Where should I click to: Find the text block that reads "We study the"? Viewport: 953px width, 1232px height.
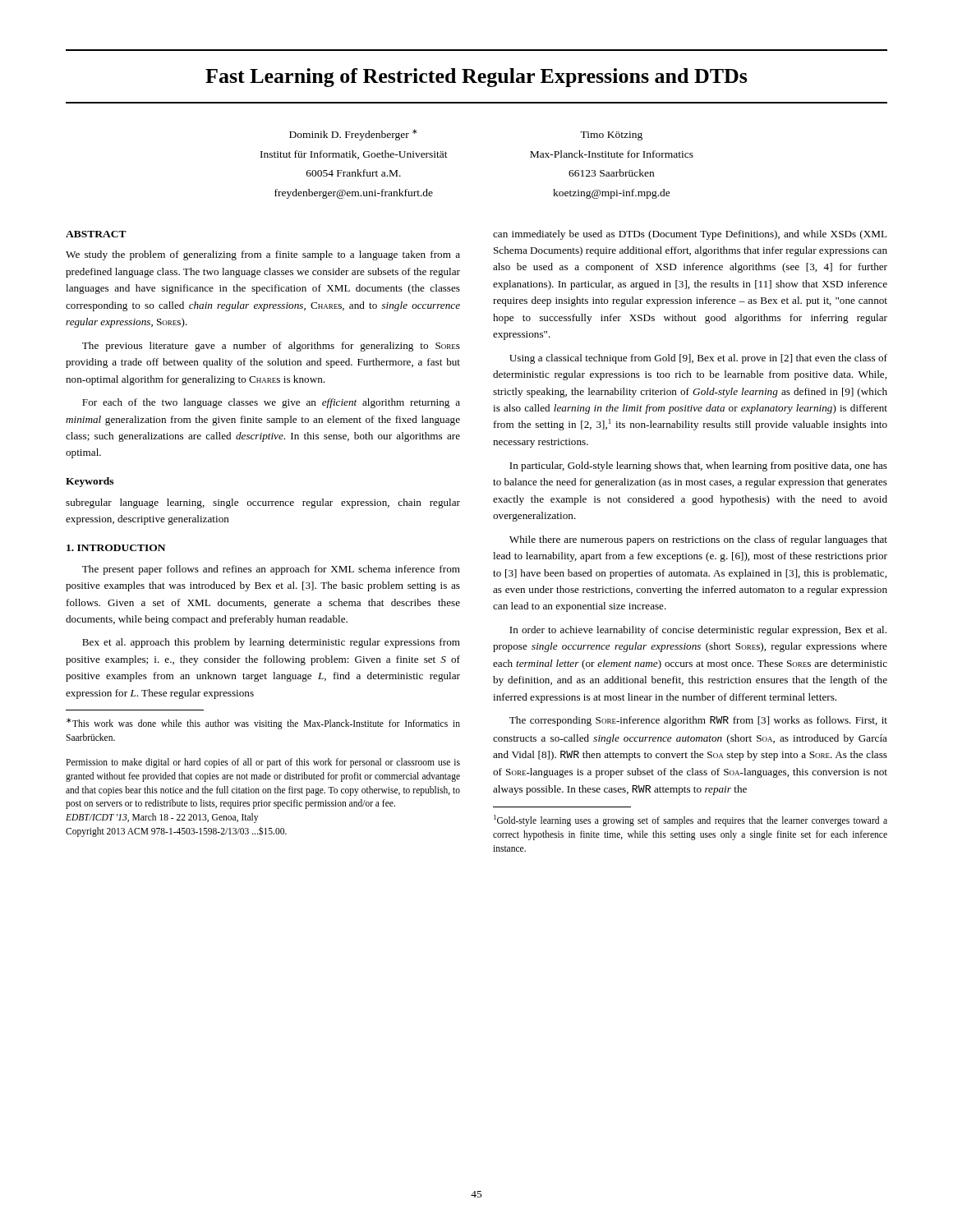(x=263, y=288)
